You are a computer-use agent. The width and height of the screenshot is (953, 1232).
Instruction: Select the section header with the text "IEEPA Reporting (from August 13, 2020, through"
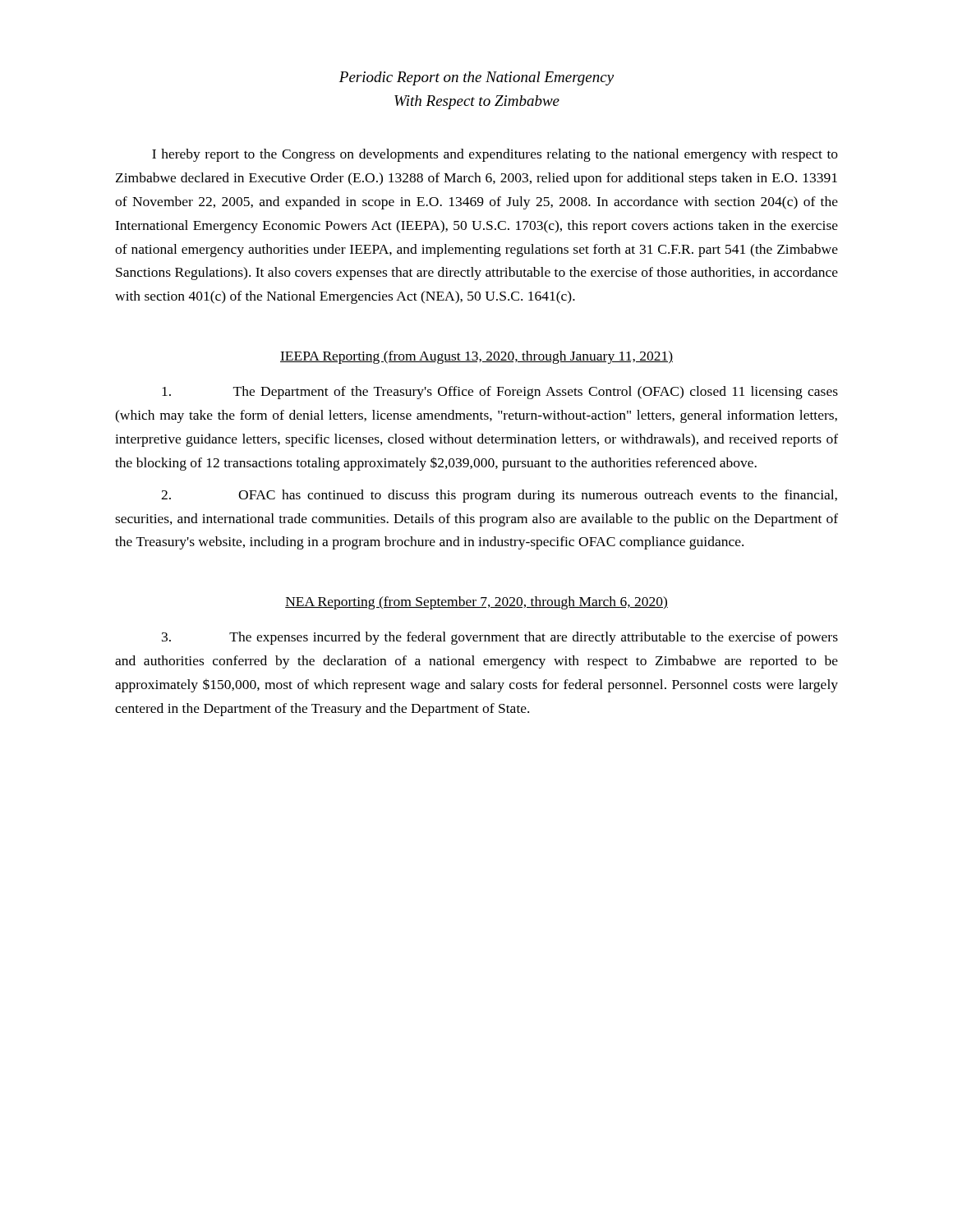click(476, 356)
